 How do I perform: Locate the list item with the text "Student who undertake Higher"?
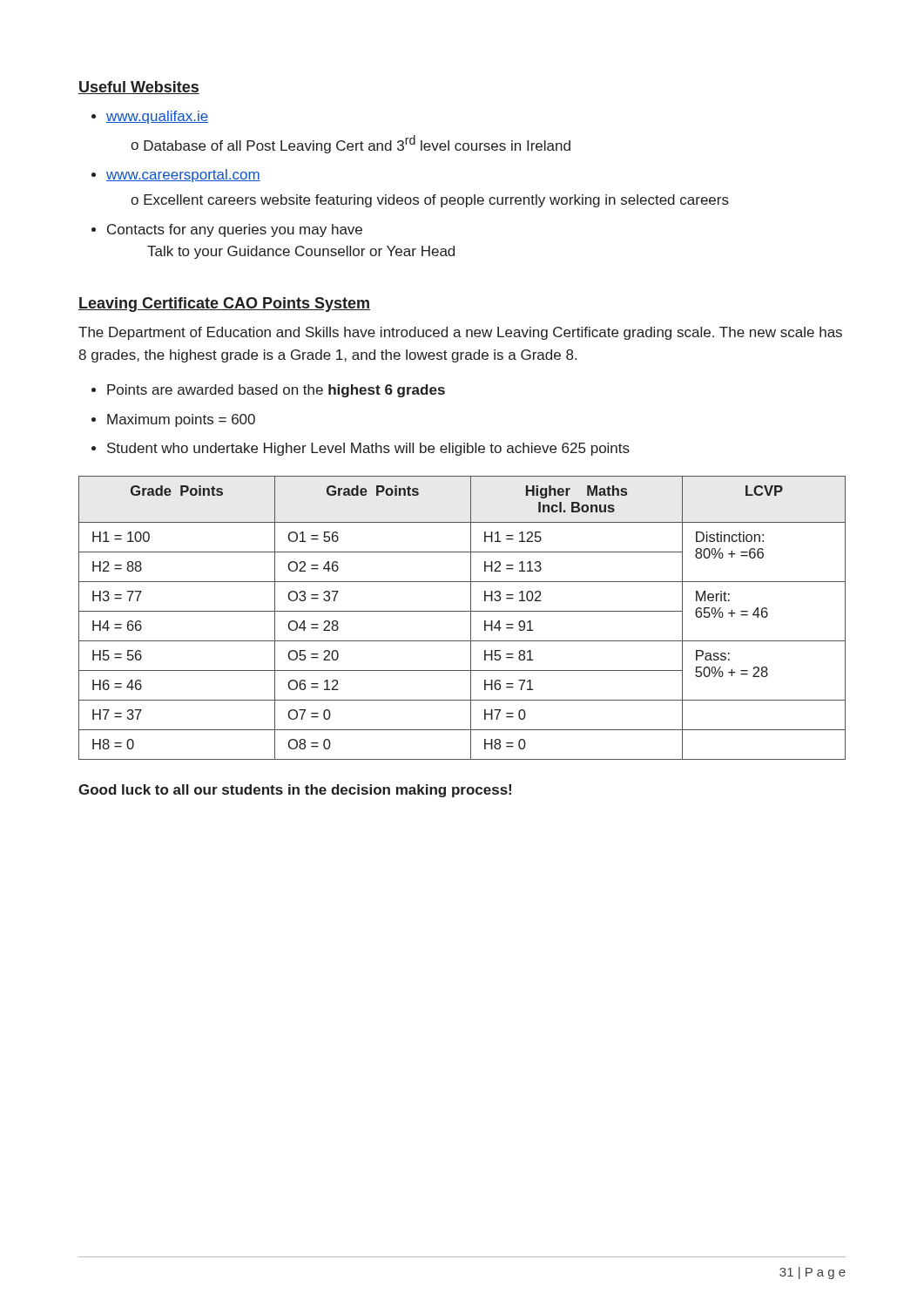click(x=368, y=449)
